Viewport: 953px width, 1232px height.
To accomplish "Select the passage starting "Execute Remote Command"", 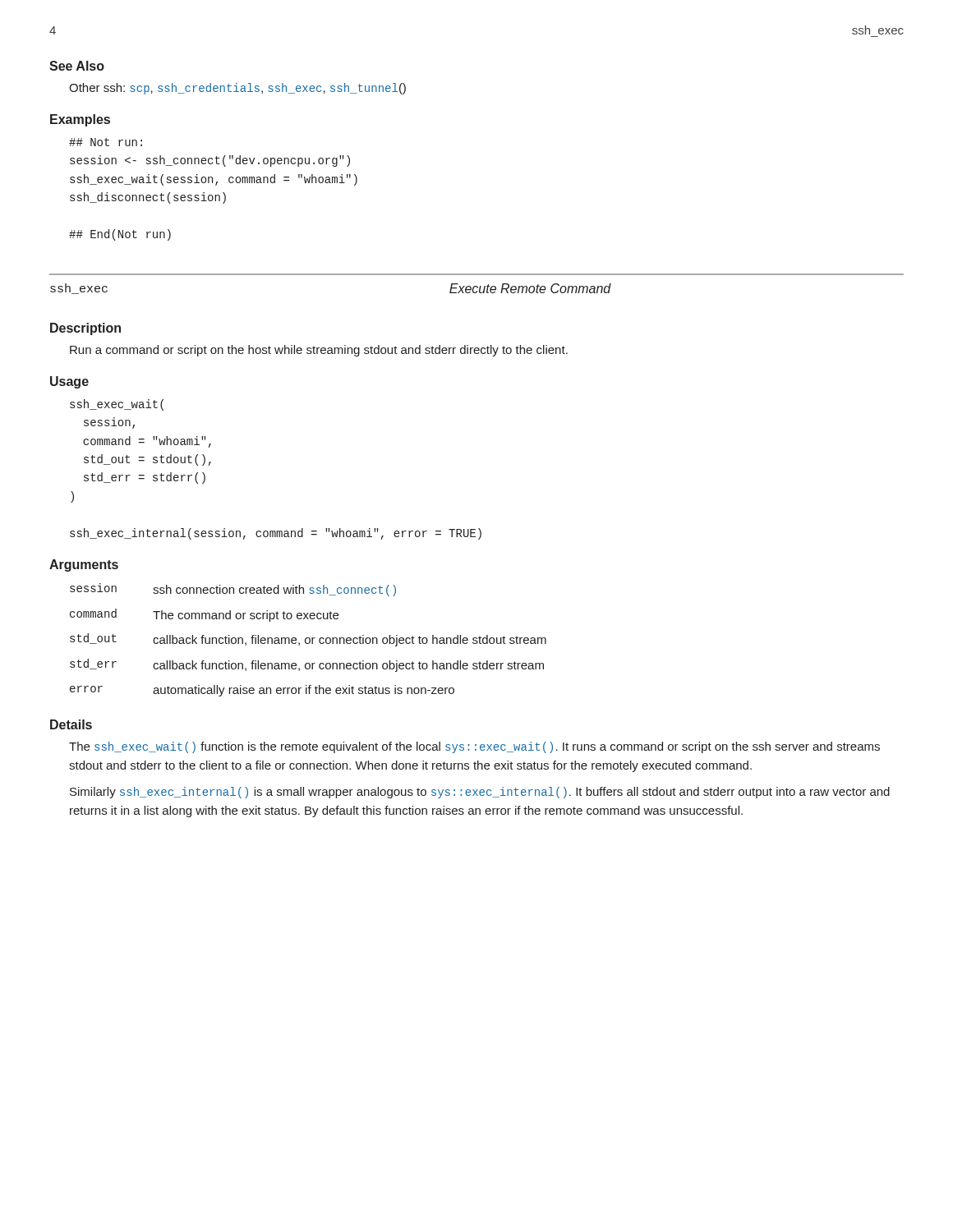I will (530, 289).
